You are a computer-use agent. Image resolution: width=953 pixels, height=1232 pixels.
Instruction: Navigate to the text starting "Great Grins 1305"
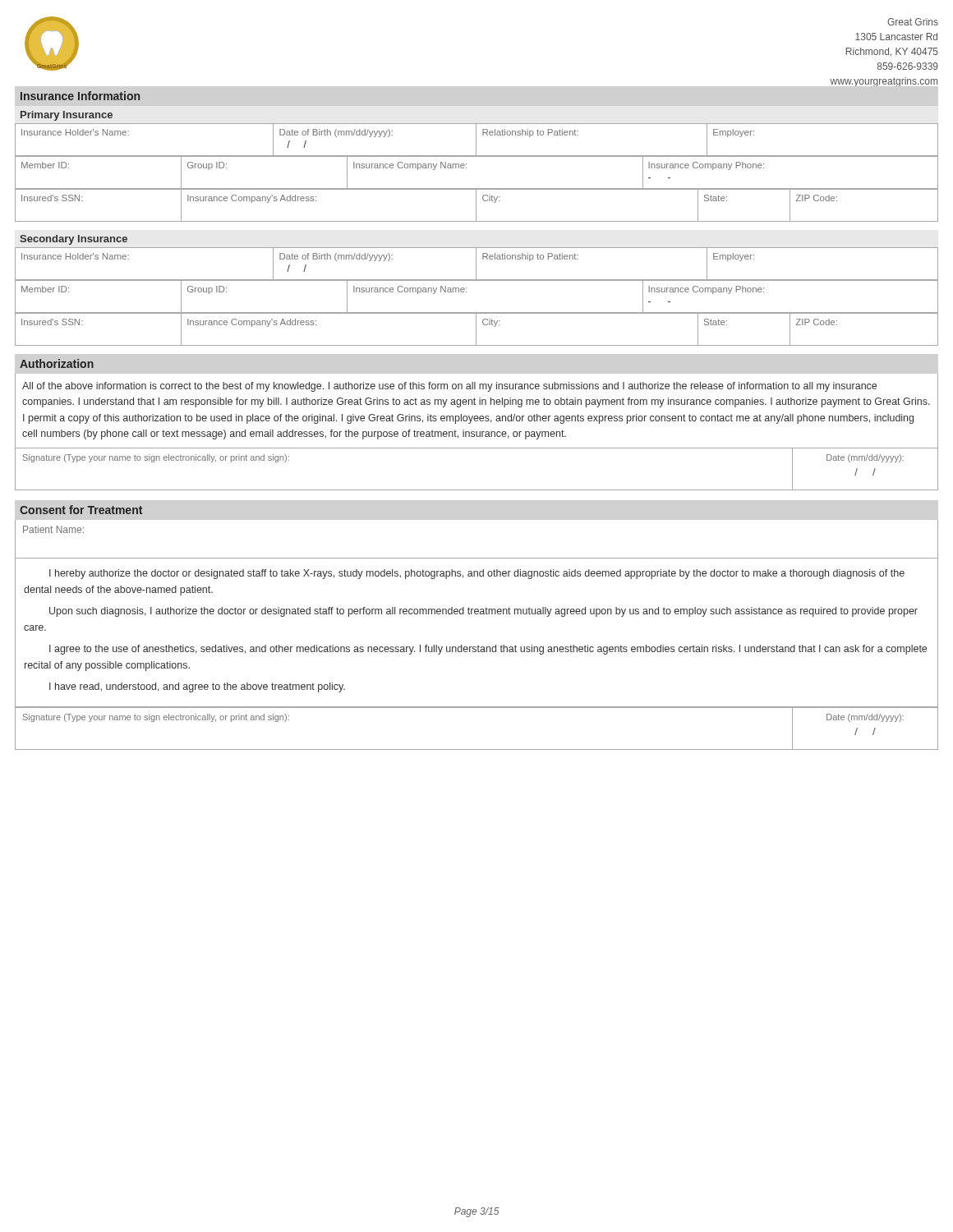[x=884, y=52]
